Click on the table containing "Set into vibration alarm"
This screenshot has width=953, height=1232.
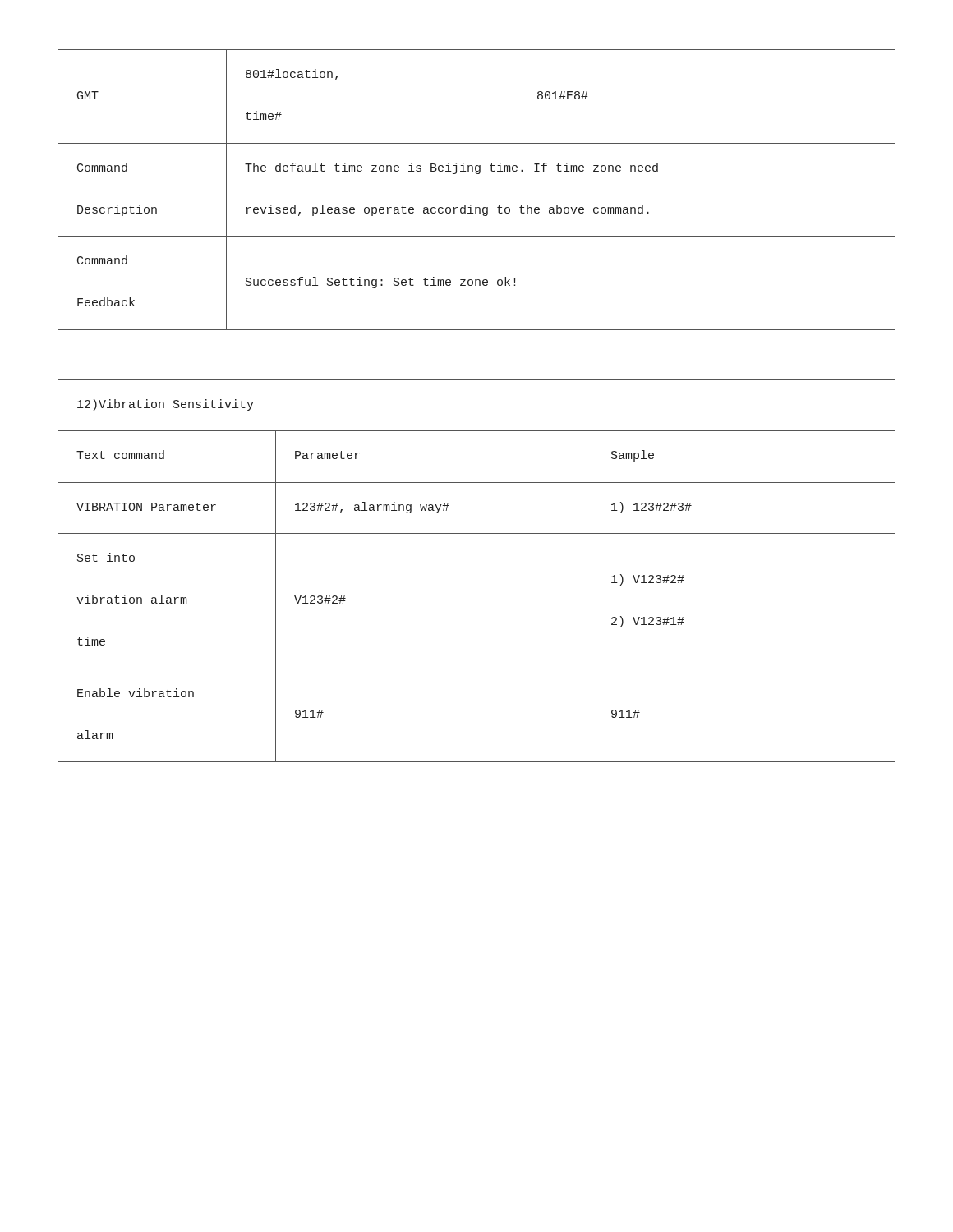(476, 571)
